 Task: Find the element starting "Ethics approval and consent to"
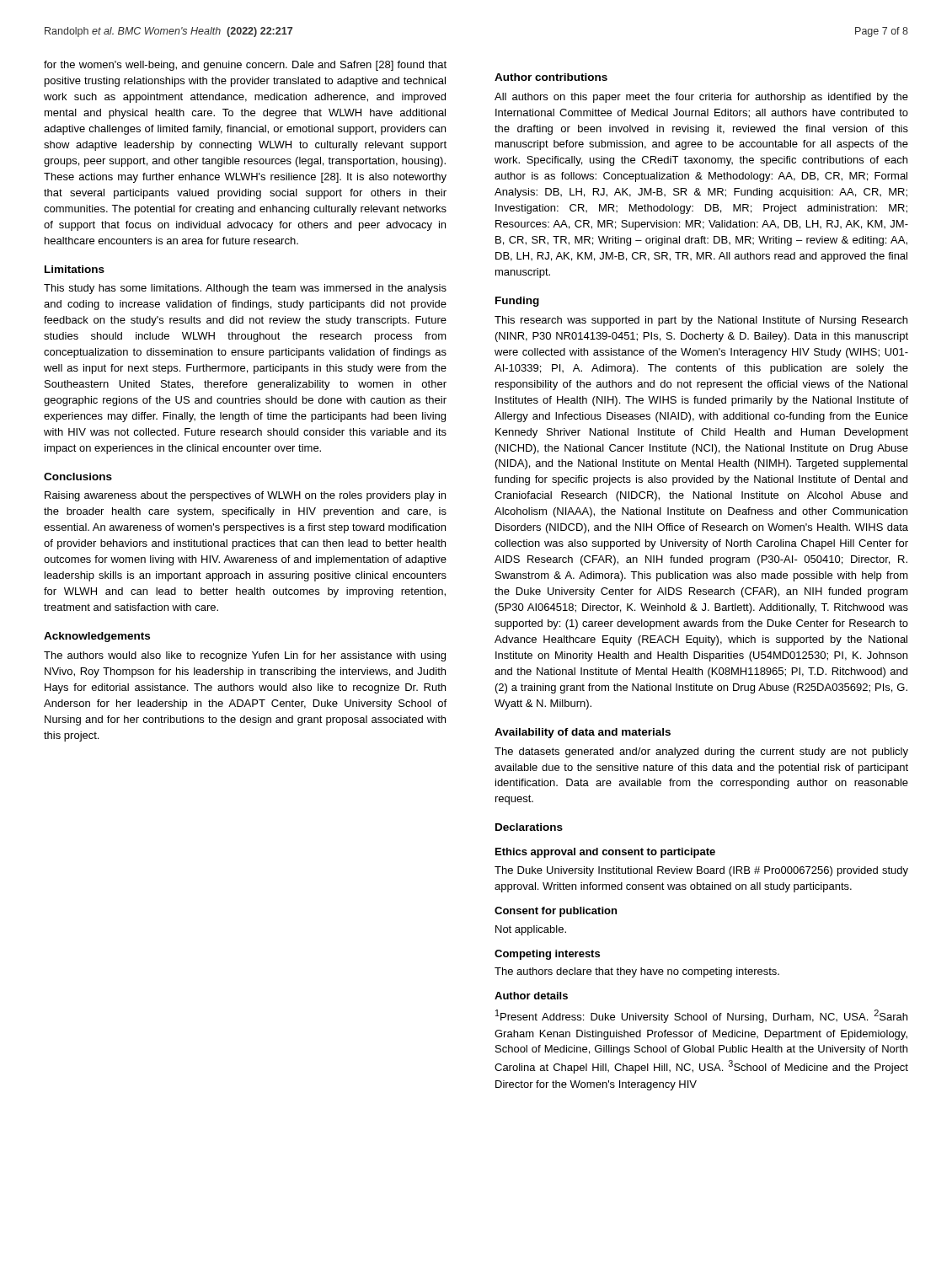tap(605, 851)
